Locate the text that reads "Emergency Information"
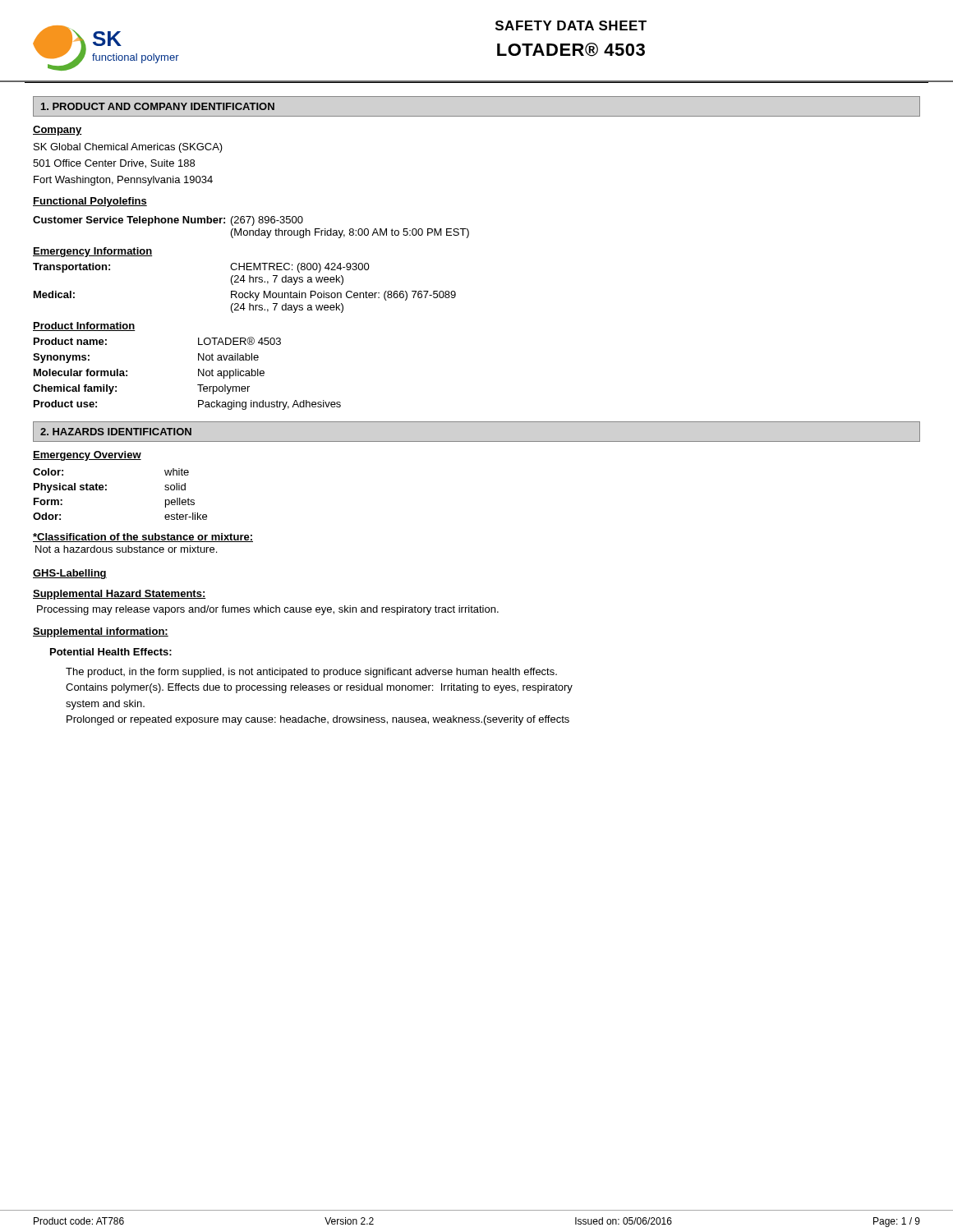 coord(93,251)
